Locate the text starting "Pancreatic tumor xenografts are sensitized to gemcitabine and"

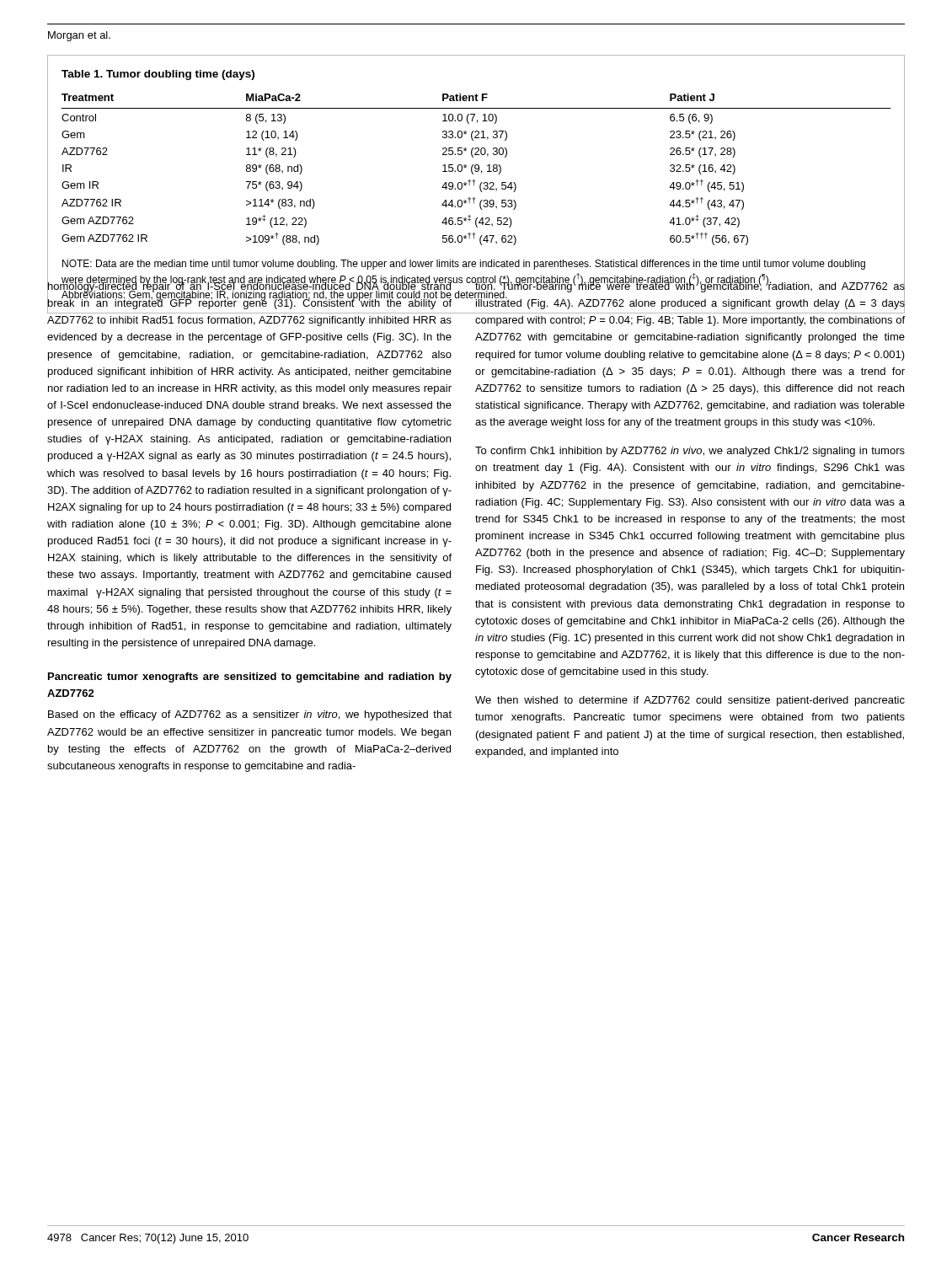click(249, 685)
